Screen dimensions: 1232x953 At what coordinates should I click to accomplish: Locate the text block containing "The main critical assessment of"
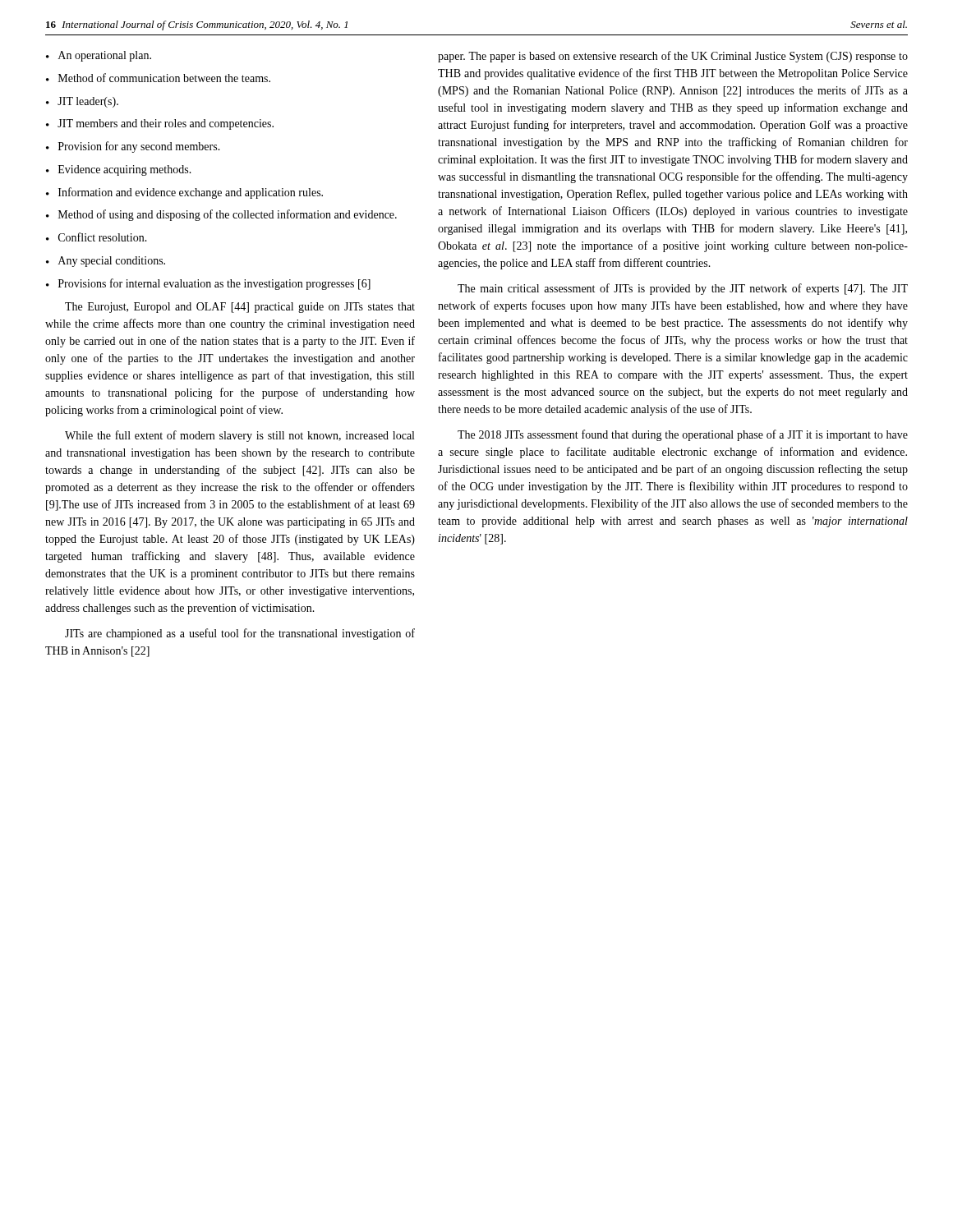tap(673, 349)
